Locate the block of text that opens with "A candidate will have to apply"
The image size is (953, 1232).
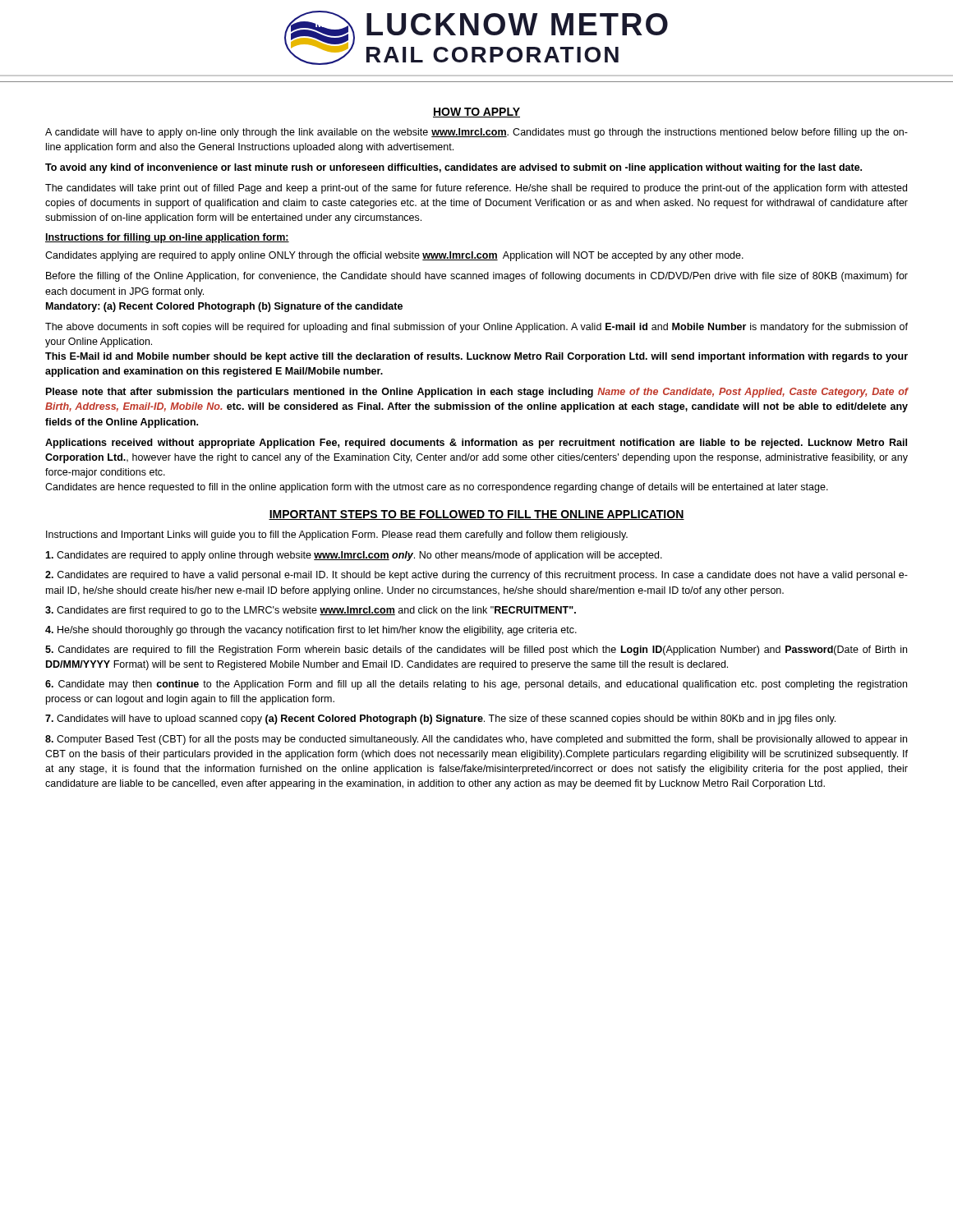pyautogui.click(x=476, y=139)
